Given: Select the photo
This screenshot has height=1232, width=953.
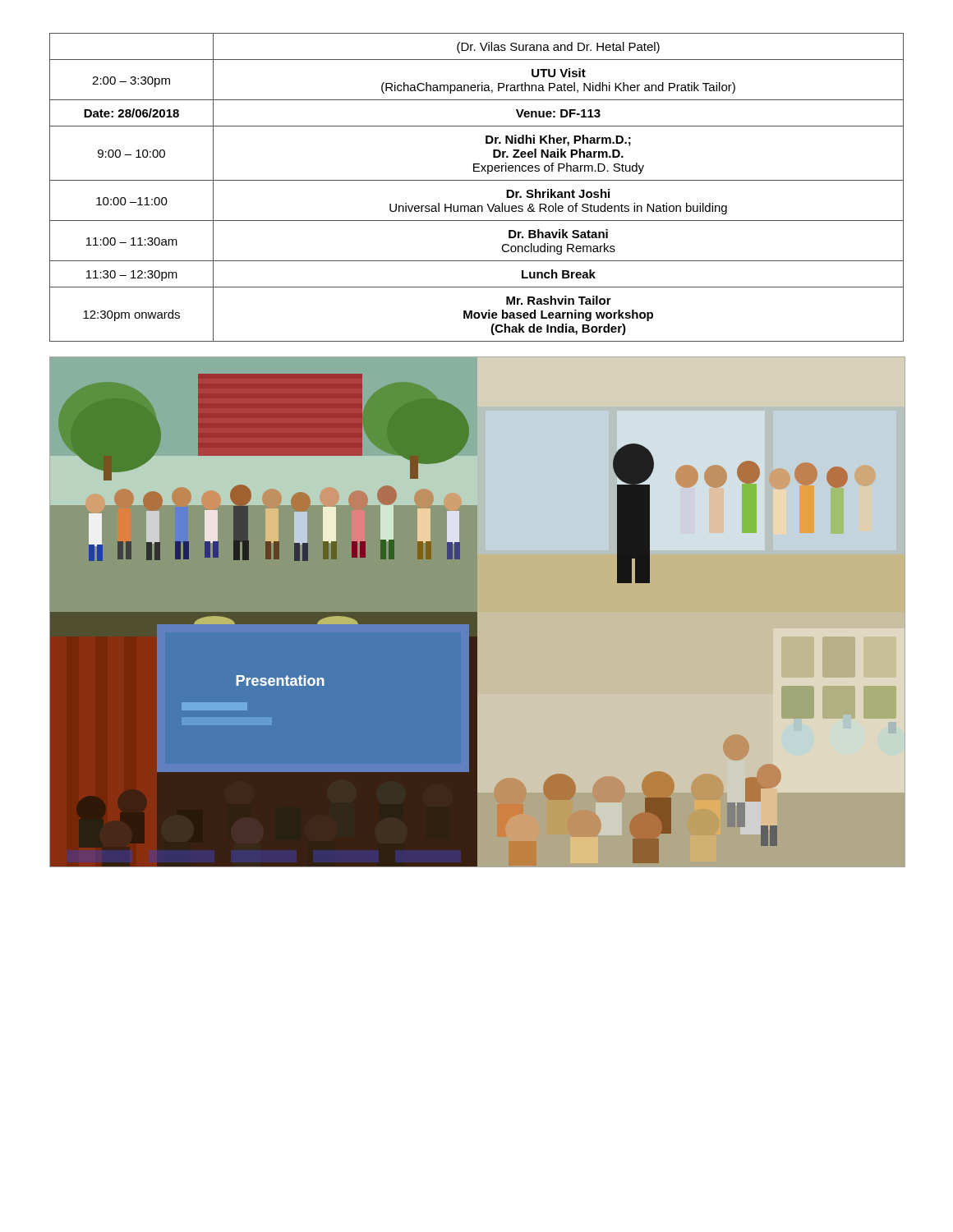Looking at the screenshot, I should click(x=476, y=612).
